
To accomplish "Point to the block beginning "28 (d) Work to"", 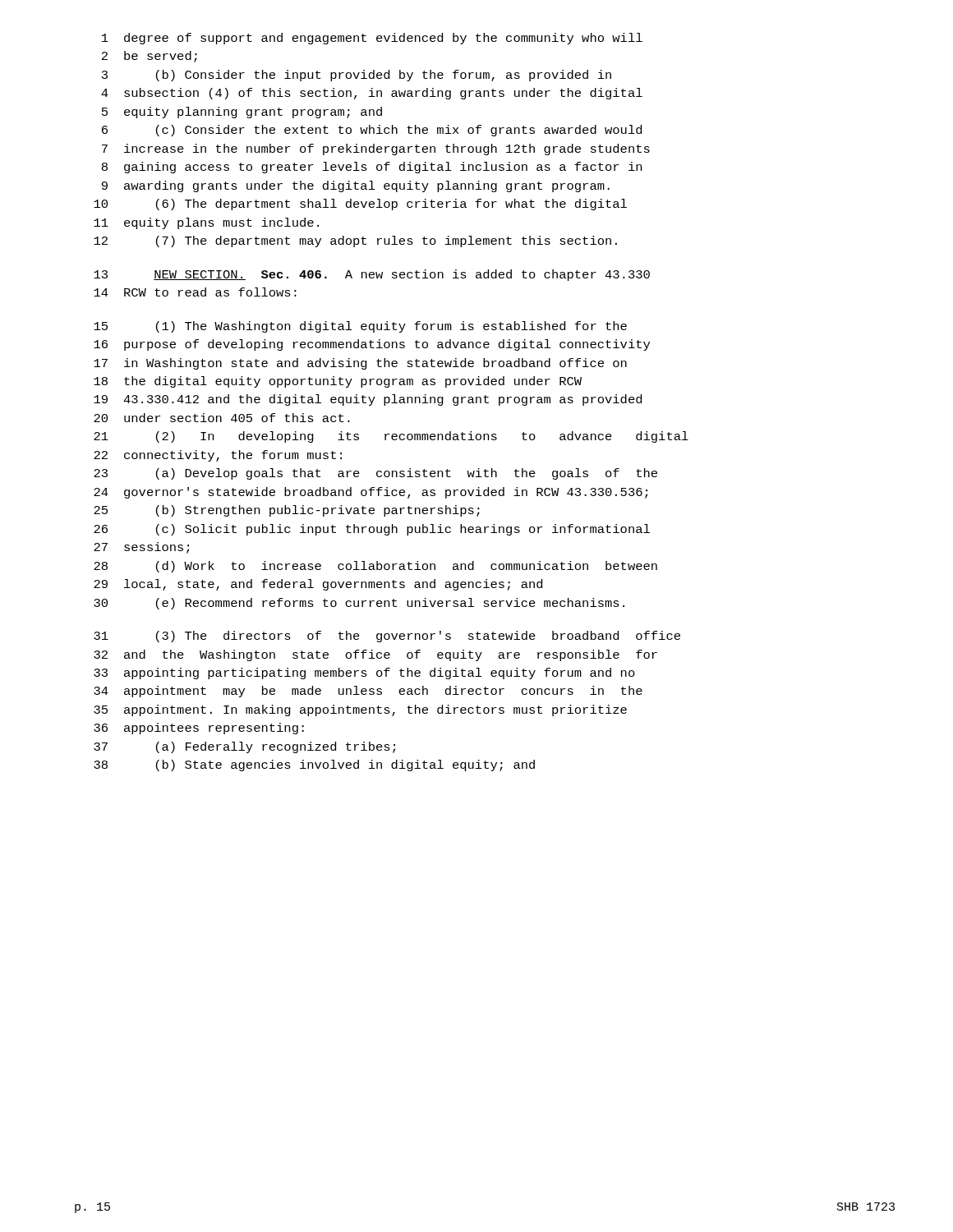I will (485, 567).
